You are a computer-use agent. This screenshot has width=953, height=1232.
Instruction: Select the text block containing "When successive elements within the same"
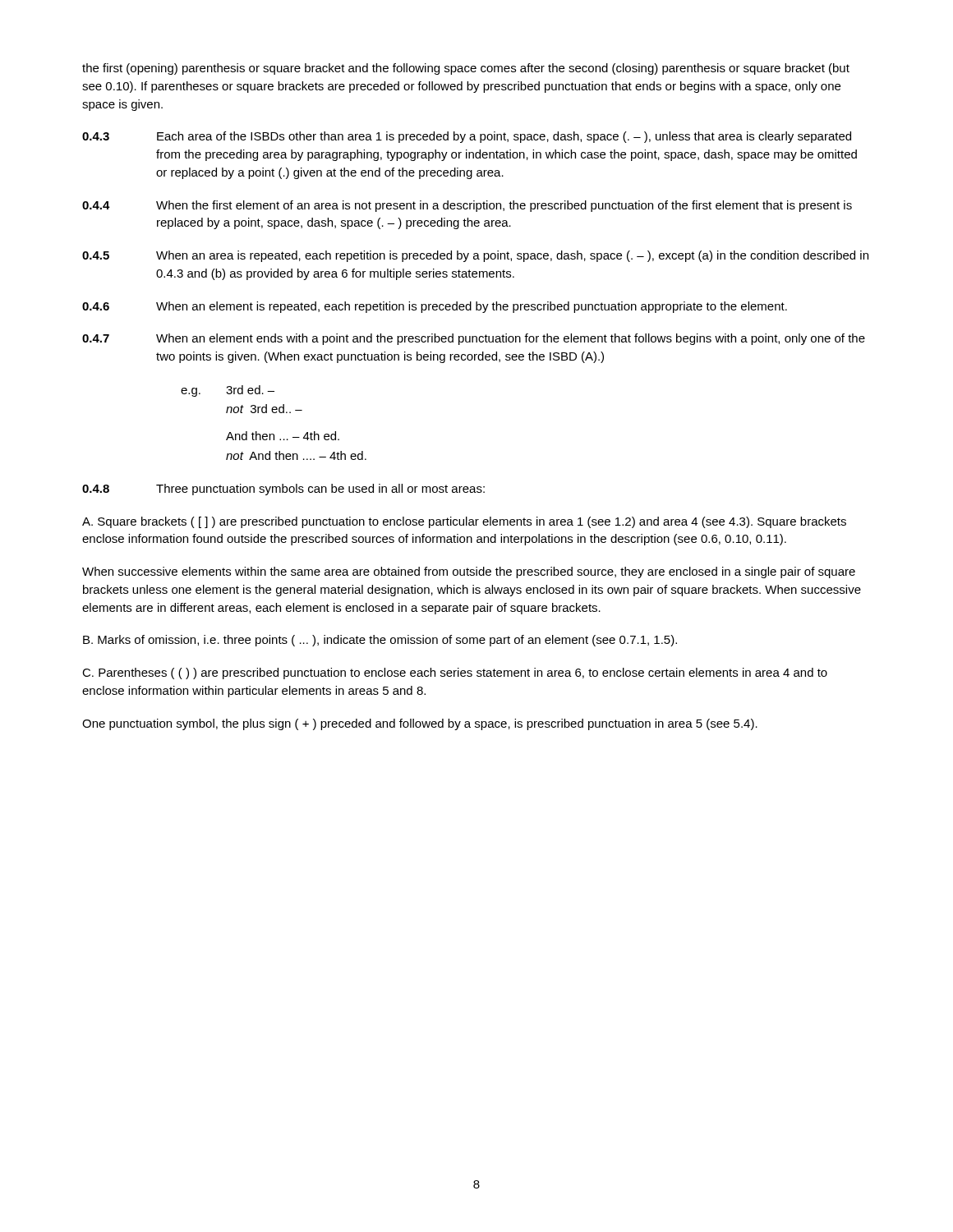pyautogui.click(x=472, y=589)
